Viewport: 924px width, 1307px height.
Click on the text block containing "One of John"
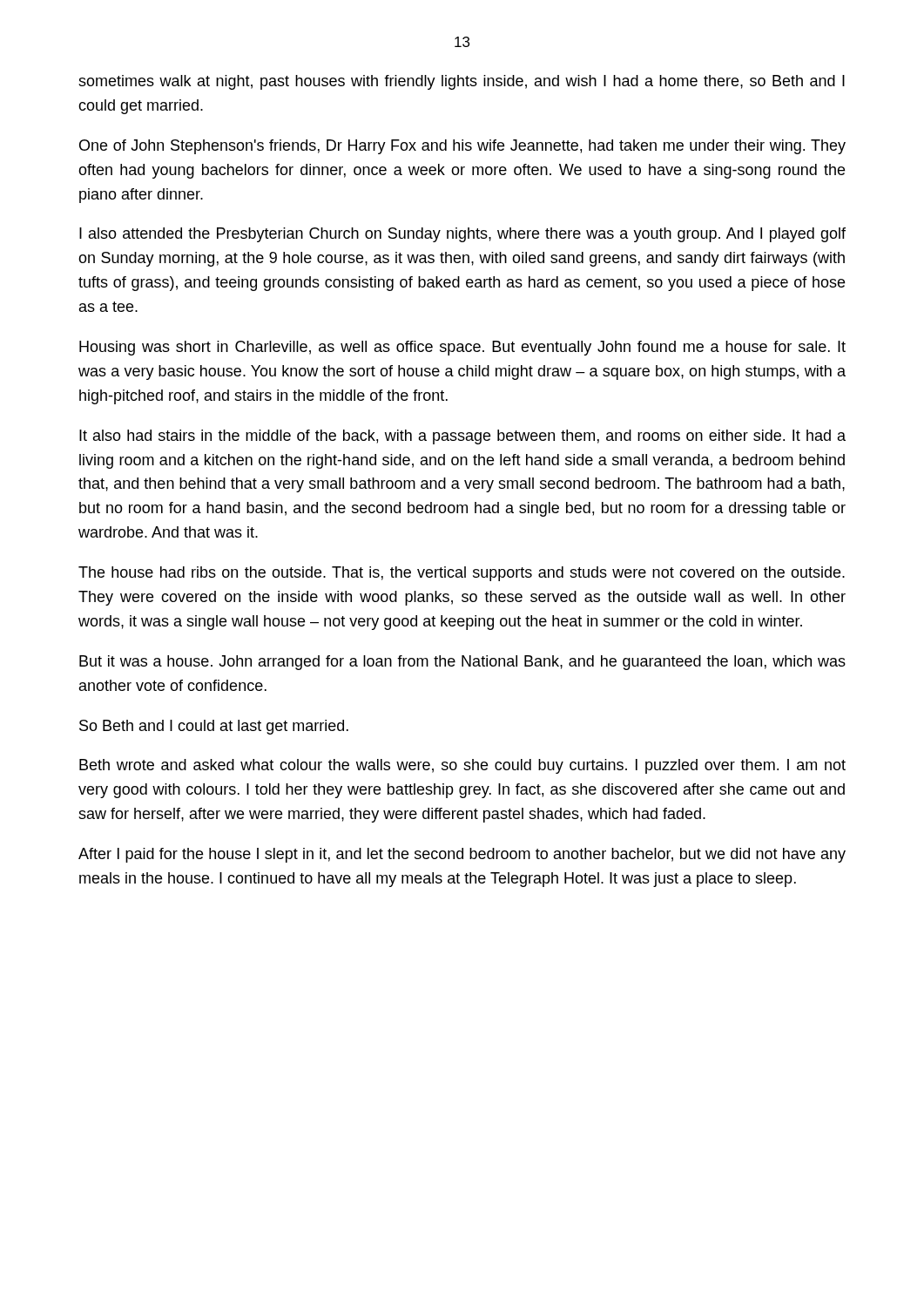pos(462,170)
